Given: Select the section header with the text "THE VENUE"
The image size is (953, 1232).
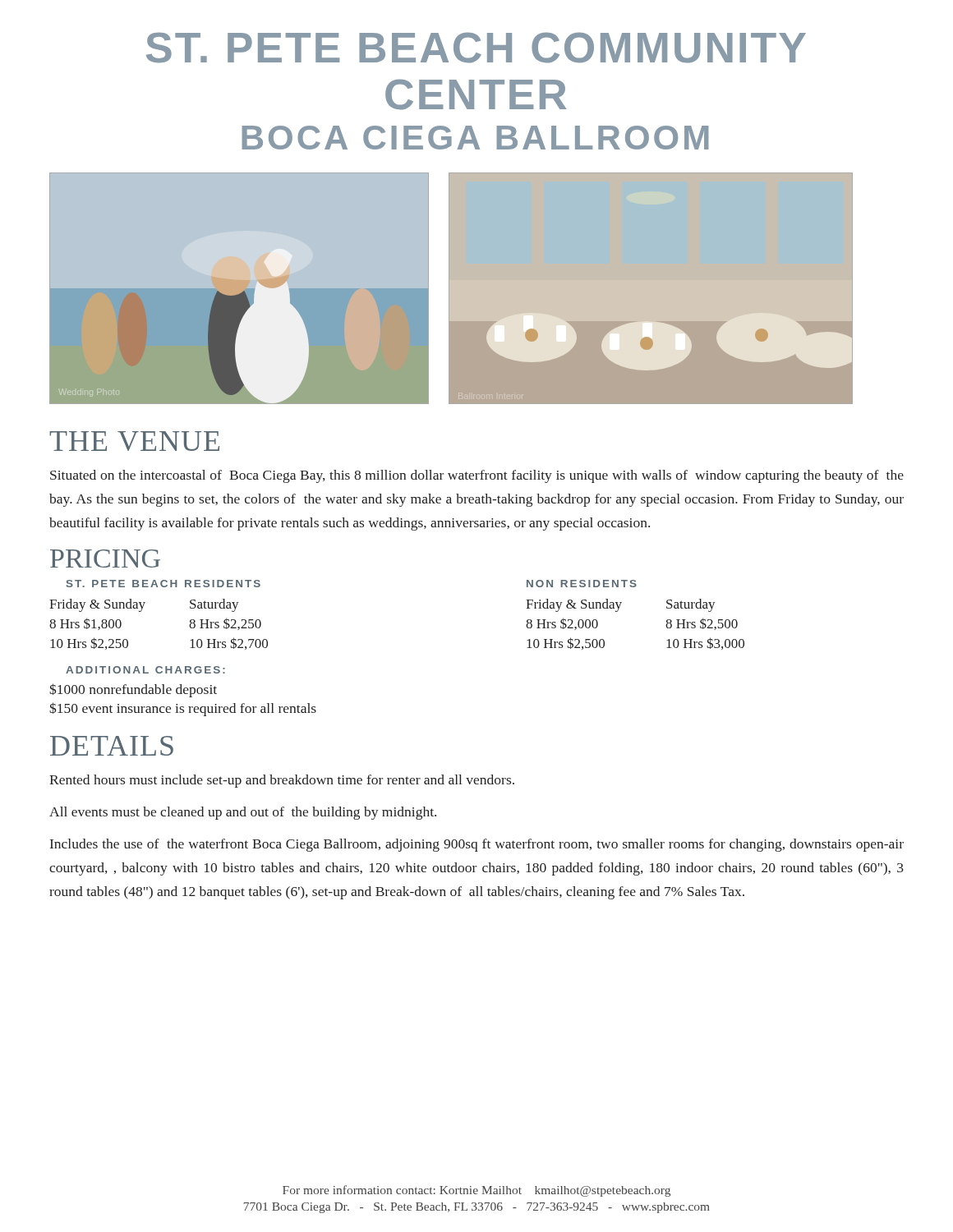Looking at the screenshot, I should [136, 441].
